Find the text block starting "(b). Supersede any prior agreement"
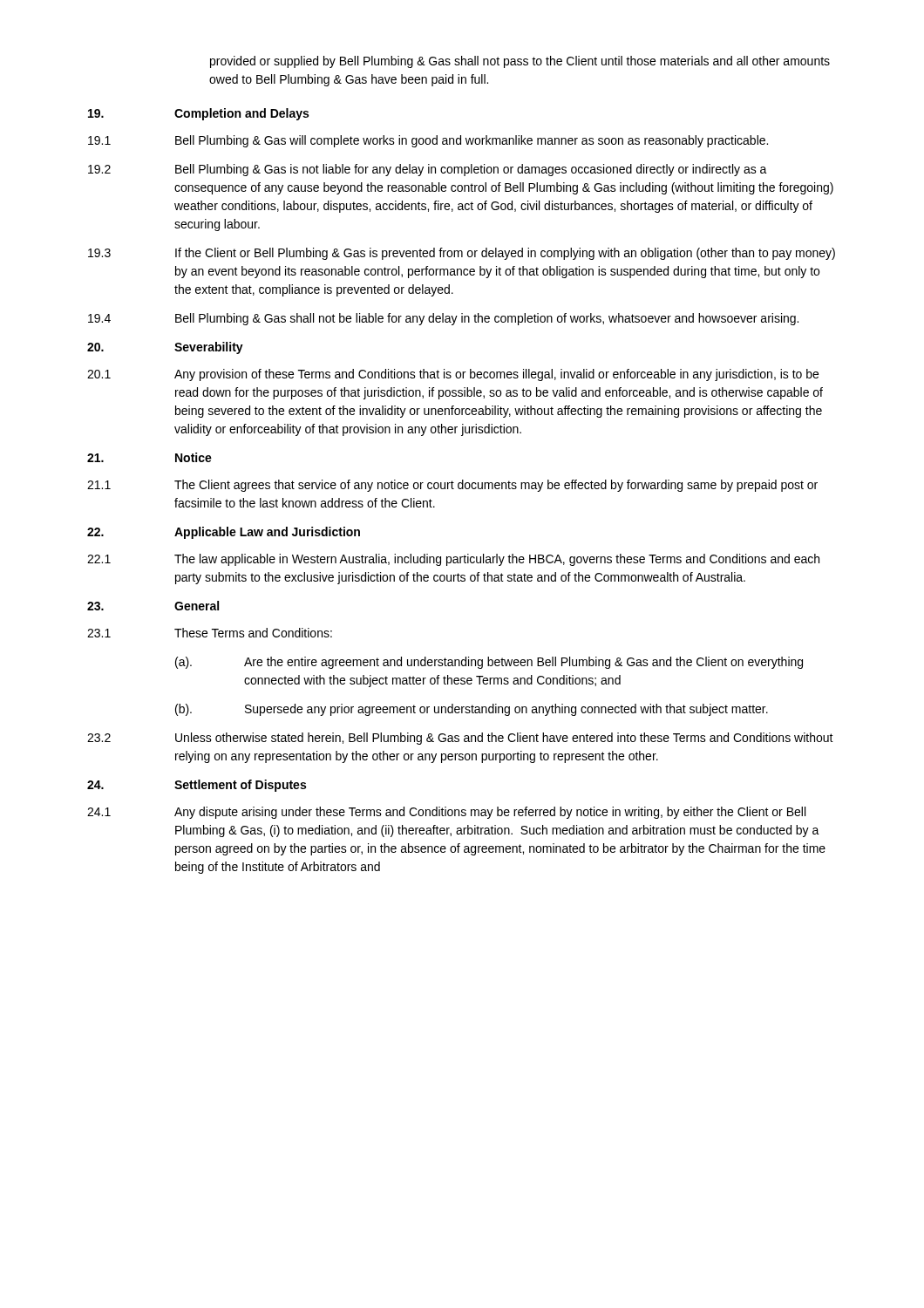Image resolution: width=924 pixels, height=1308 pixels. click(506, 709)
